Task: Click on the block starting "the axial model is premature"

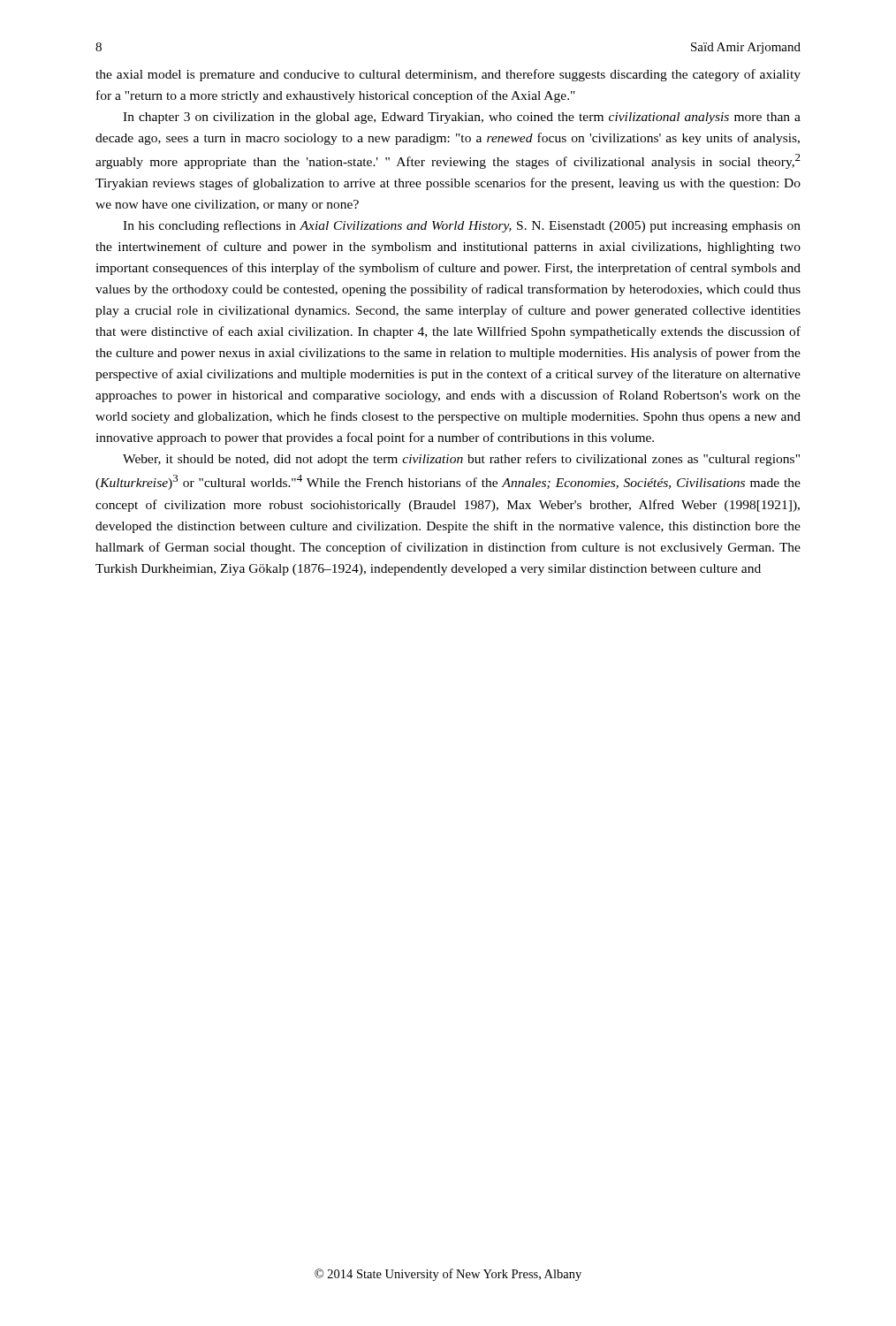Action: pyautogui.click(x=448, y=321)
